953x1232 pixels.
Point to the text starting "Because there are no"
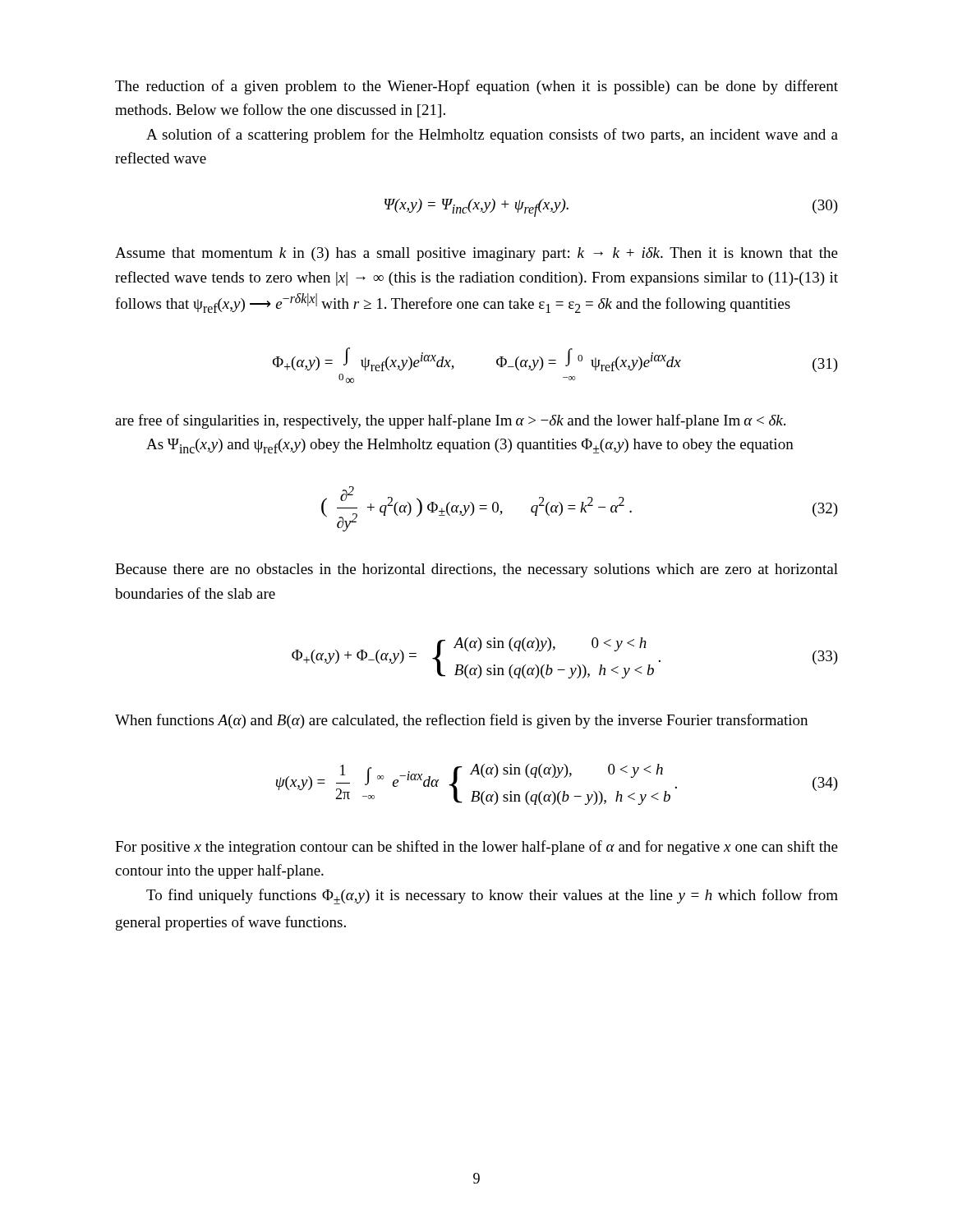(476, 581)
